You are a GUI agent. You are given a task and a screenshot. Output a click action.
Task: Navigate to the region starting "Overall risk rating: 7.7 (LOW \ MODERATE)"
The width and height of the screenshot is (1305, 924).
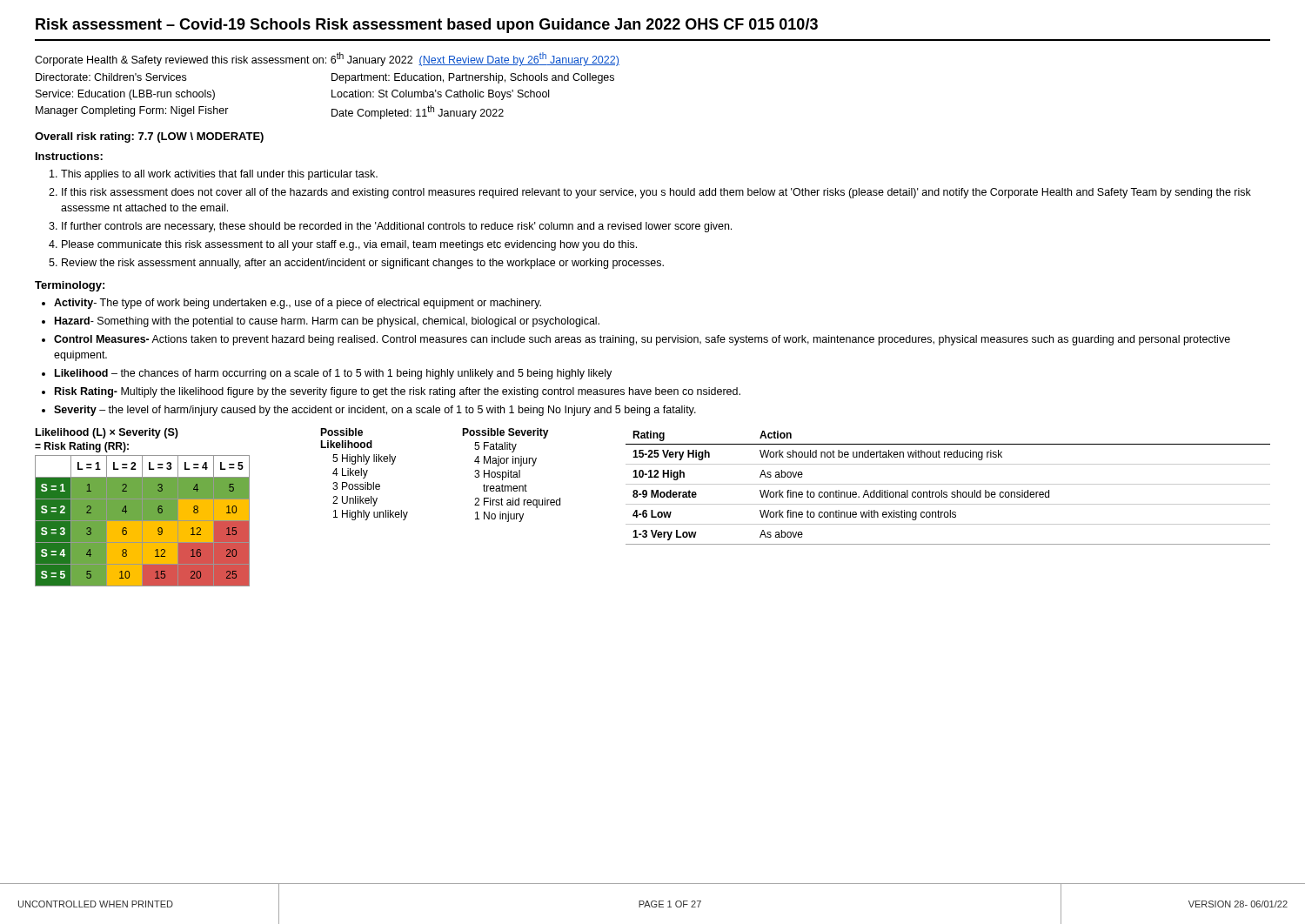pos(149,136)
